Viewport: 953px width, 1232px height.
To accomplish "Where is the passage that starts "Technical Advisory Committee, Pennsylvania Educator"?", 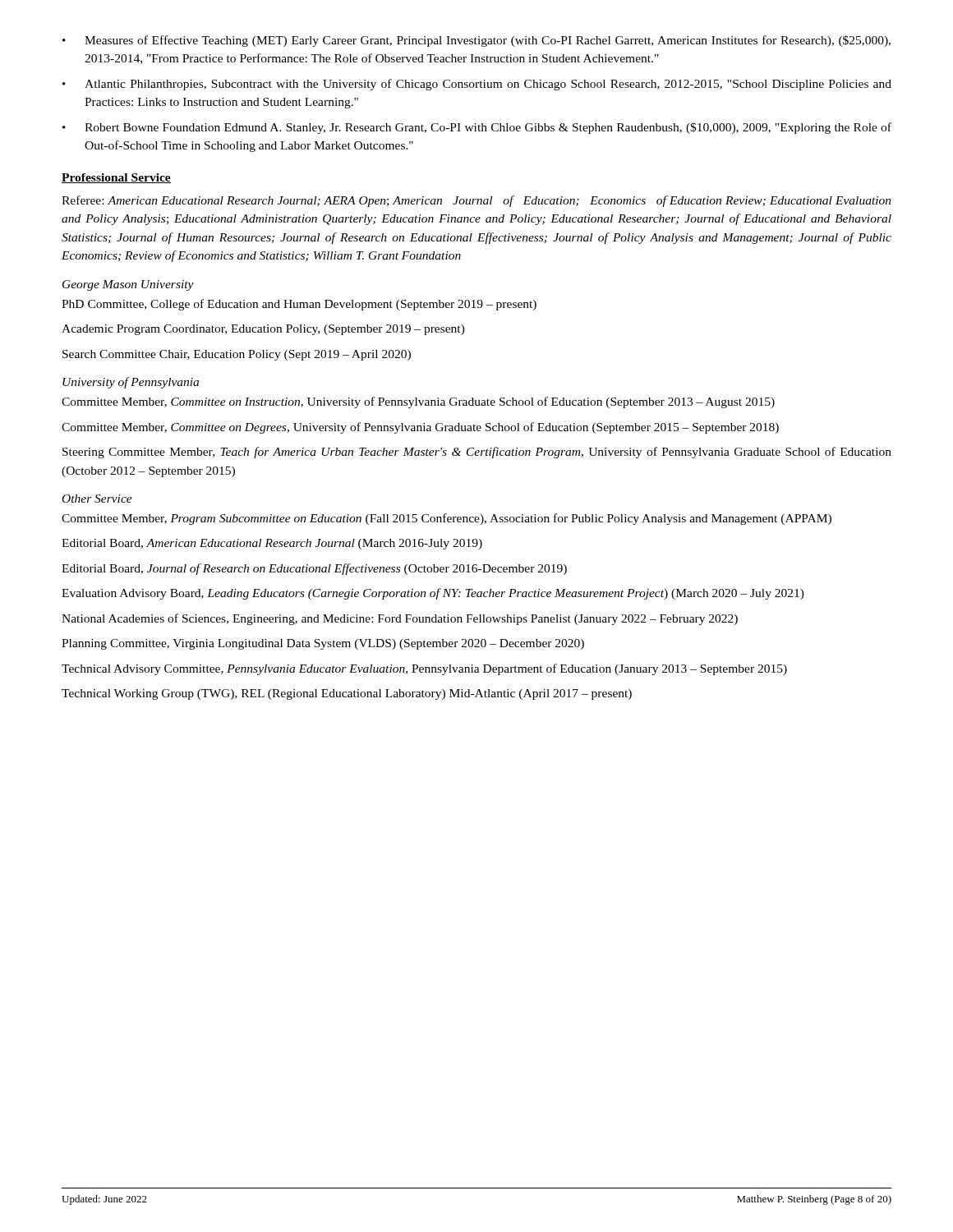I will tap(424, 668).
